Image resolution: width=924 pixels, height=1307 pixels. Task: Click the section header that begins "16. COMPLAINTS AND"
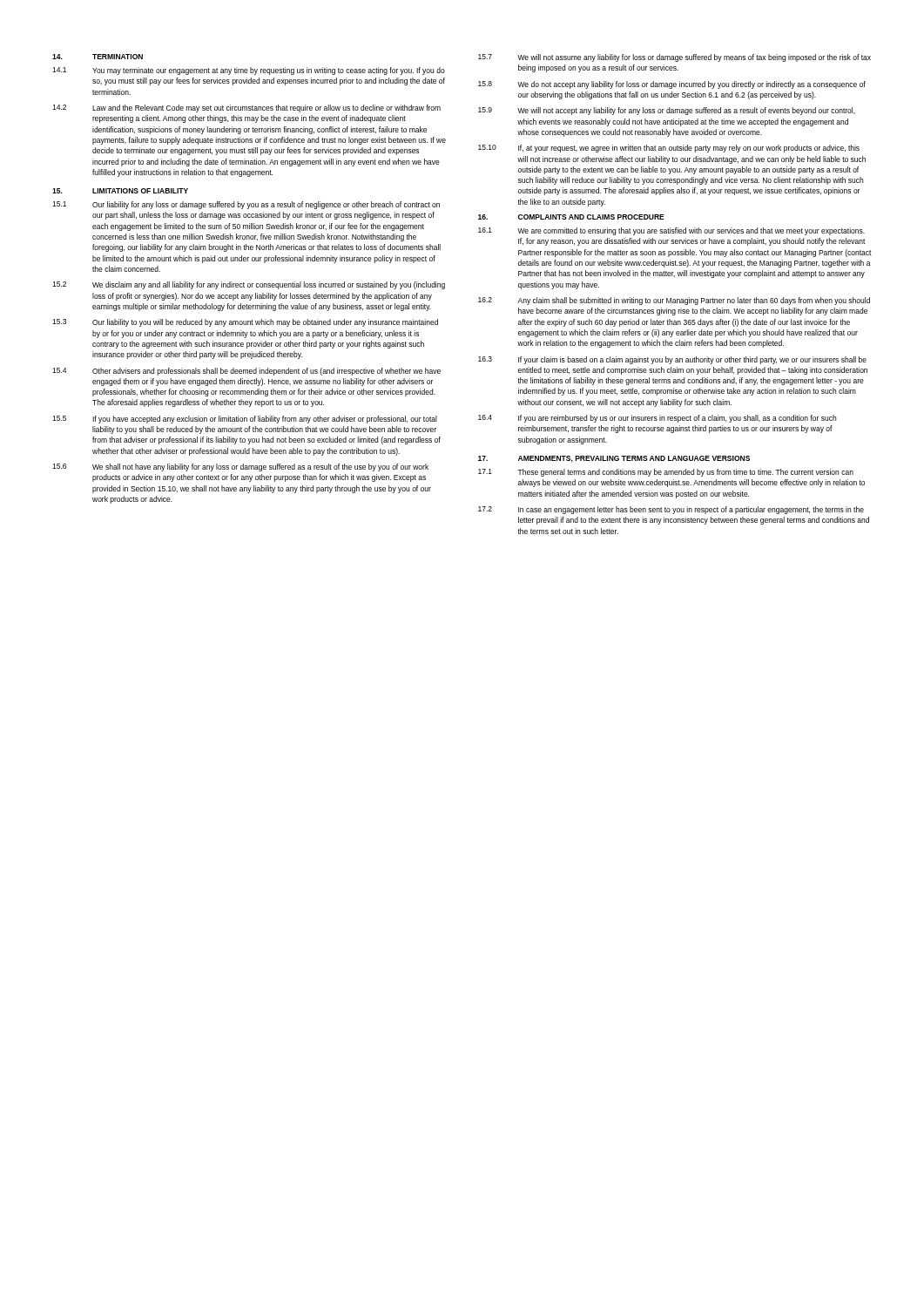click(x=571, y=217)
